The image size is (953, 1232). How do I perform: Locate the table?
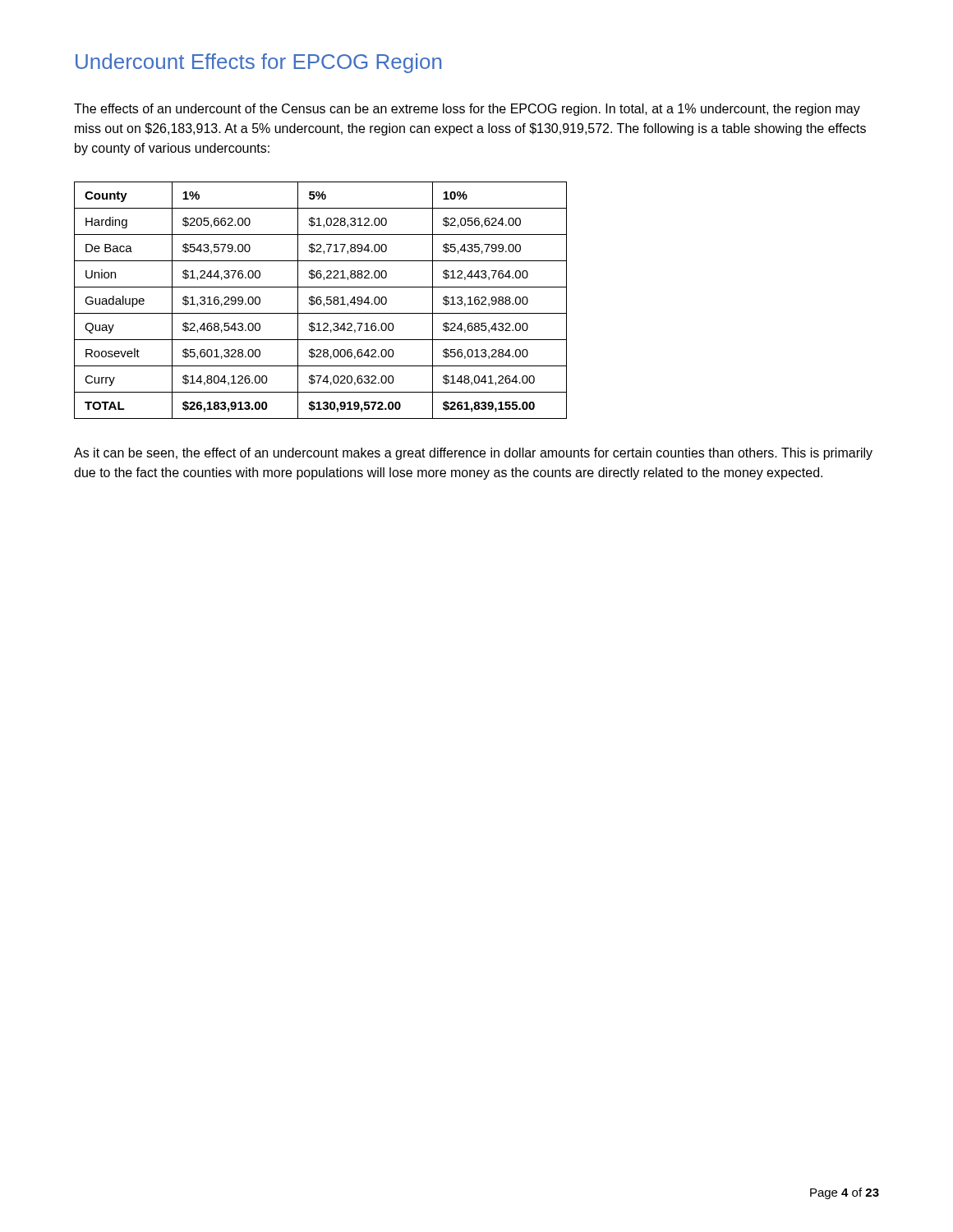point(476,300)
